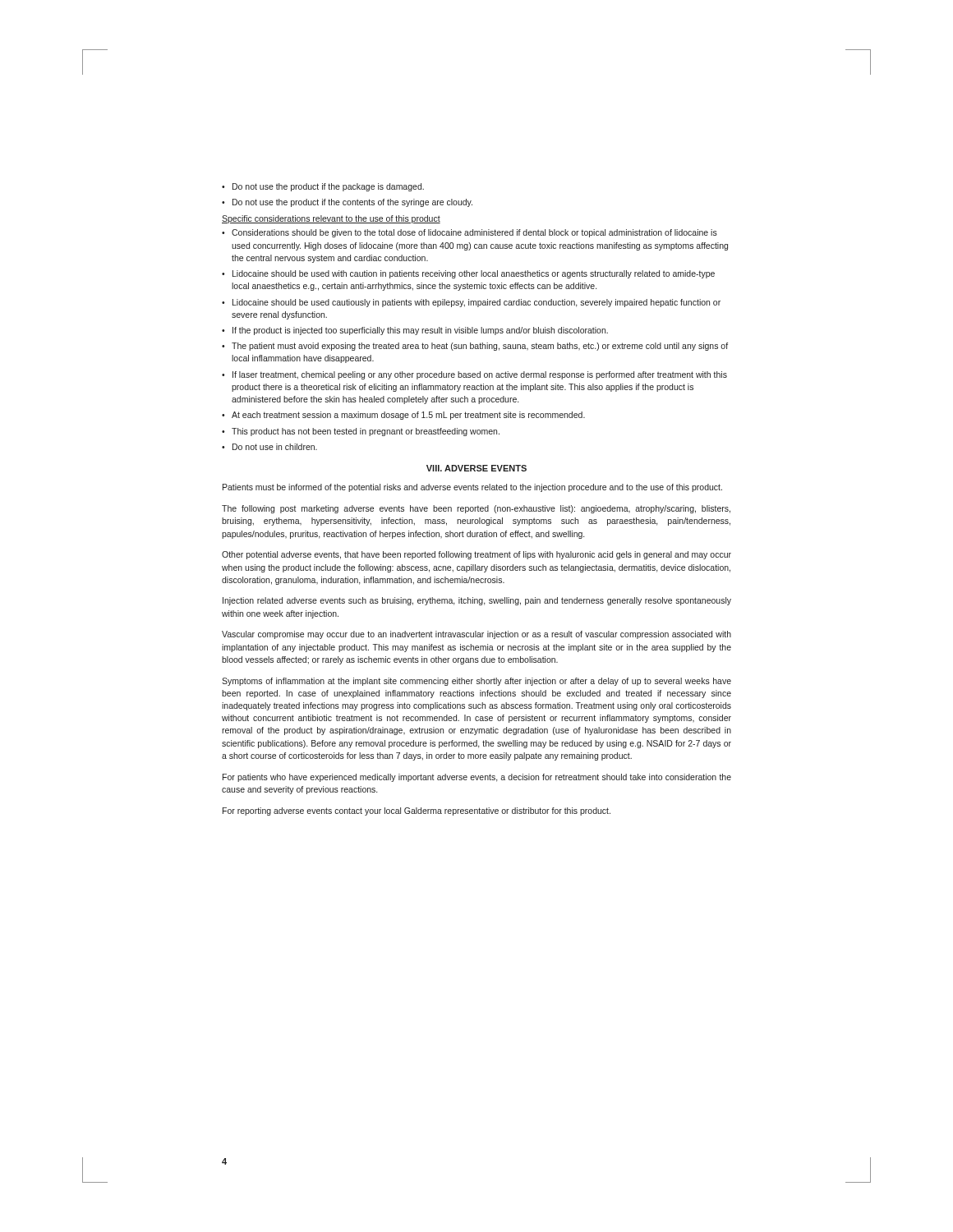
Task: Click on the text starting "For reporting adverse events contact your"
Action: (476, 811)
